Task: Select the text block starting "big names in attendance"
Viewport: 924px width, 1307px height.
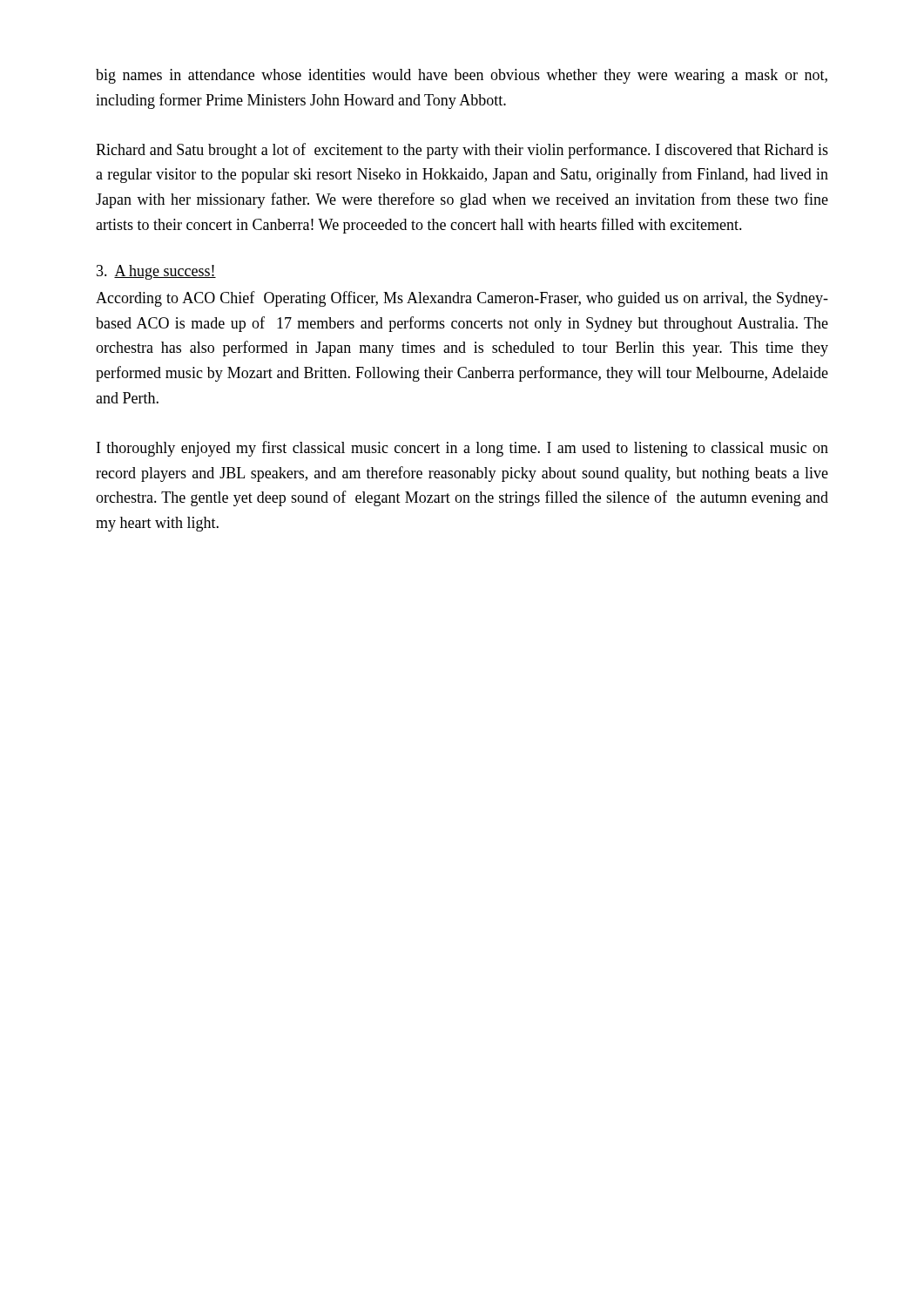Action: pyautogui.click(x=462, y=88)
